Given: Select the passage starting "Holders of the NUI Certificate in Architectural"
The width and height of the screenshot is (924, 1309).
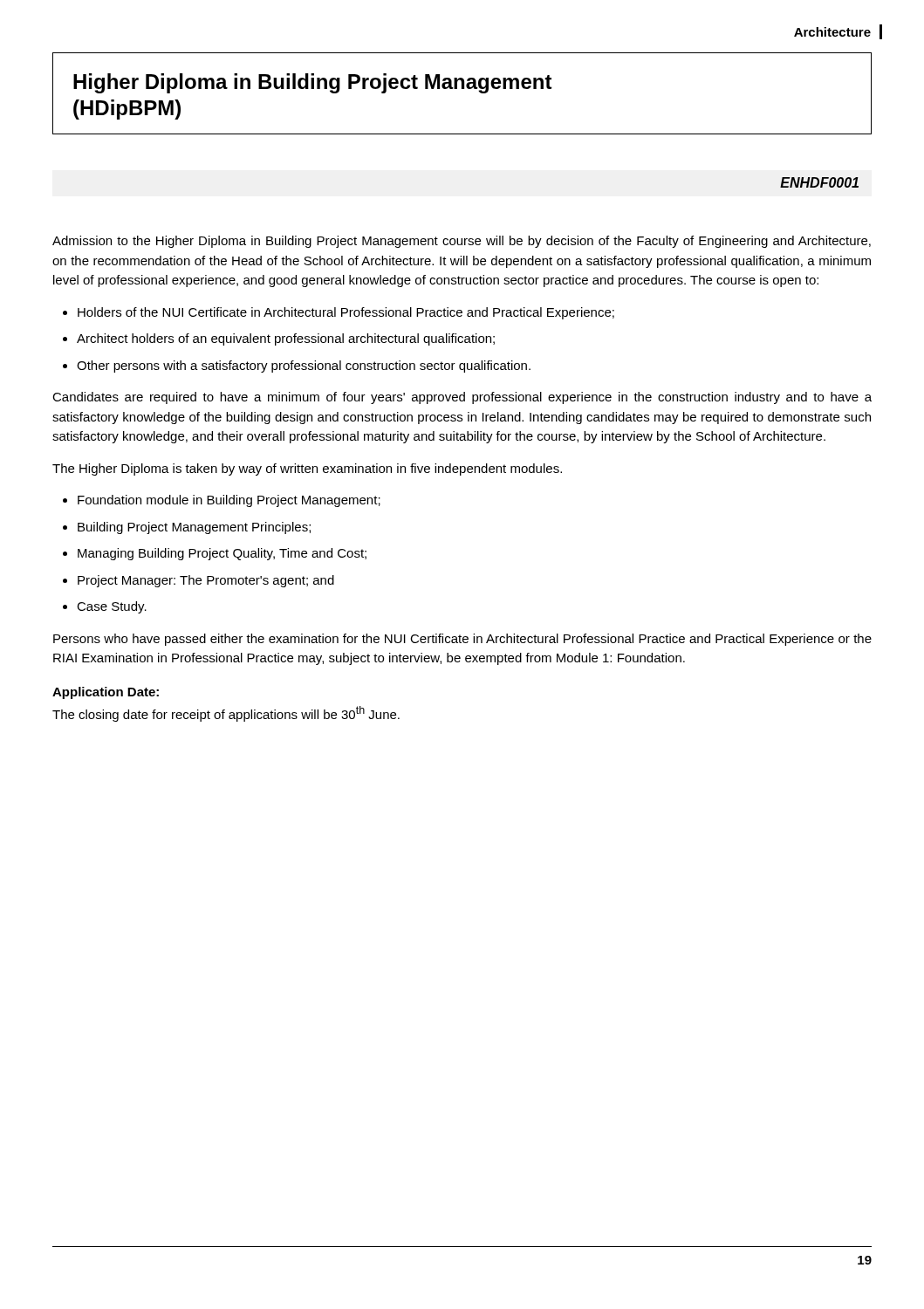Looking at the screenshot, I should [x=346, y=312].
